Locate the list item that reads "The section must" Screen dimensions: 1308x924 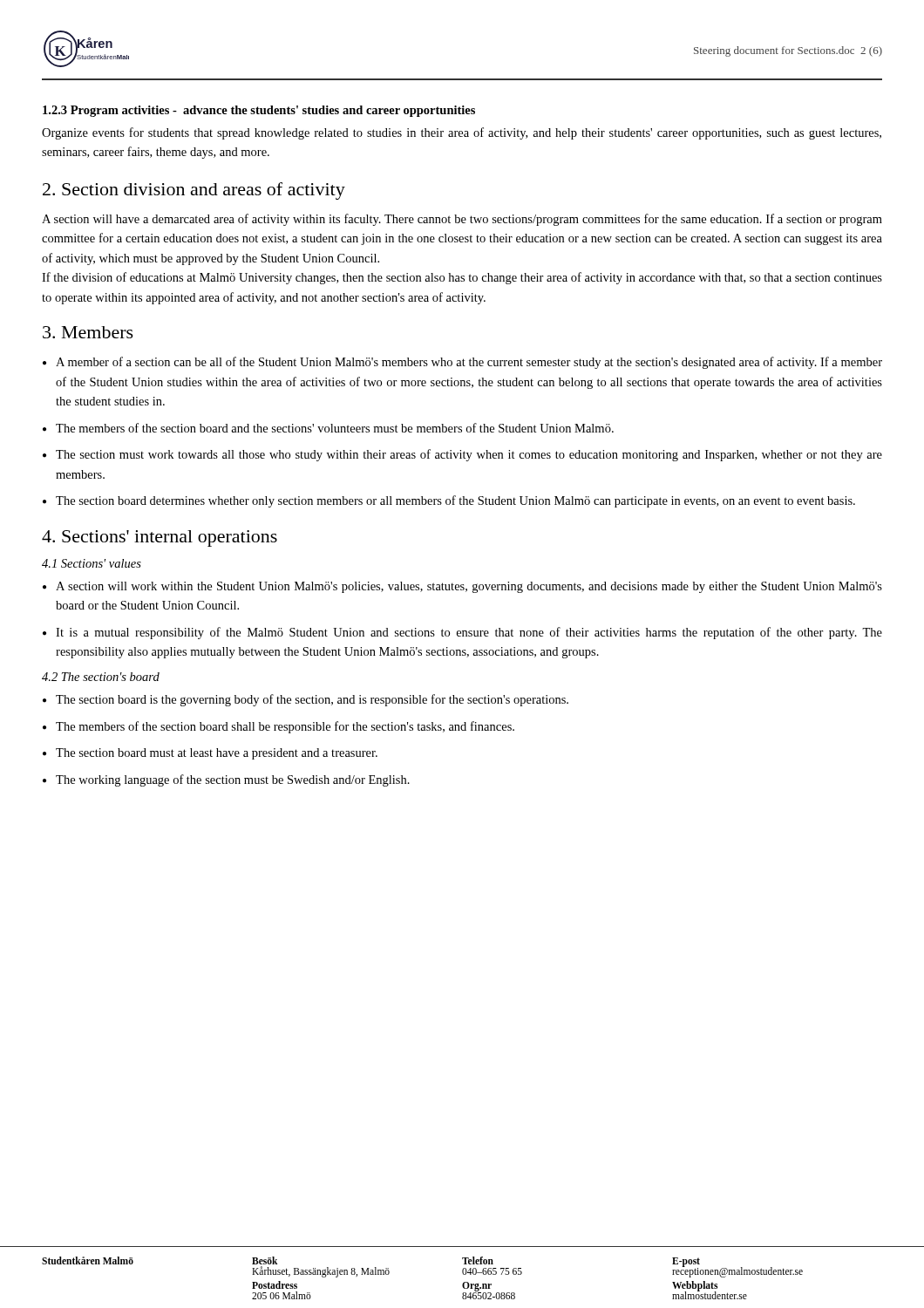point(469,464)
